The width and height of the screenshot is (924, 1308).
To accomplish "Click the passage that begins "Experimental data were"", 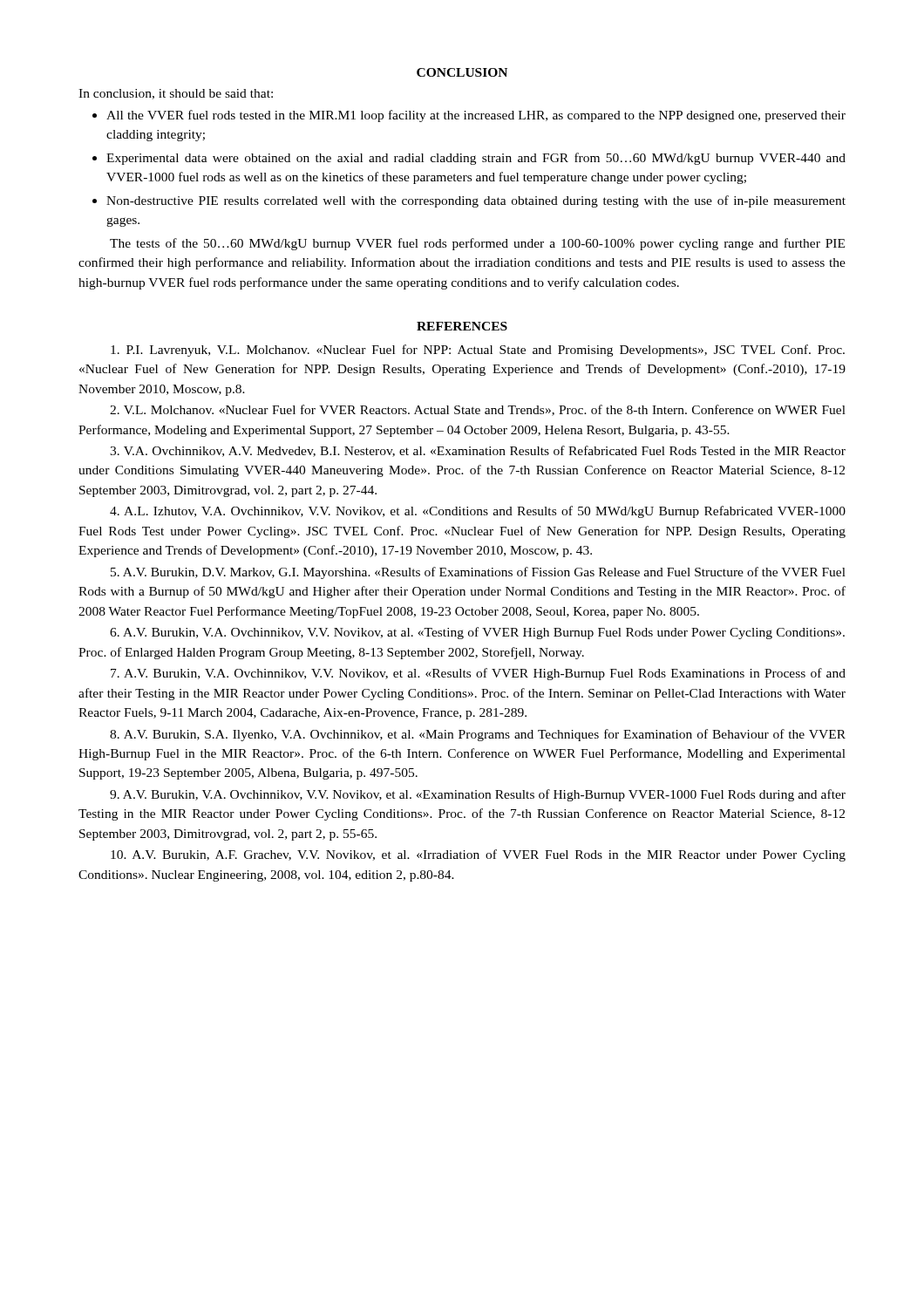I will click(476, 167).
